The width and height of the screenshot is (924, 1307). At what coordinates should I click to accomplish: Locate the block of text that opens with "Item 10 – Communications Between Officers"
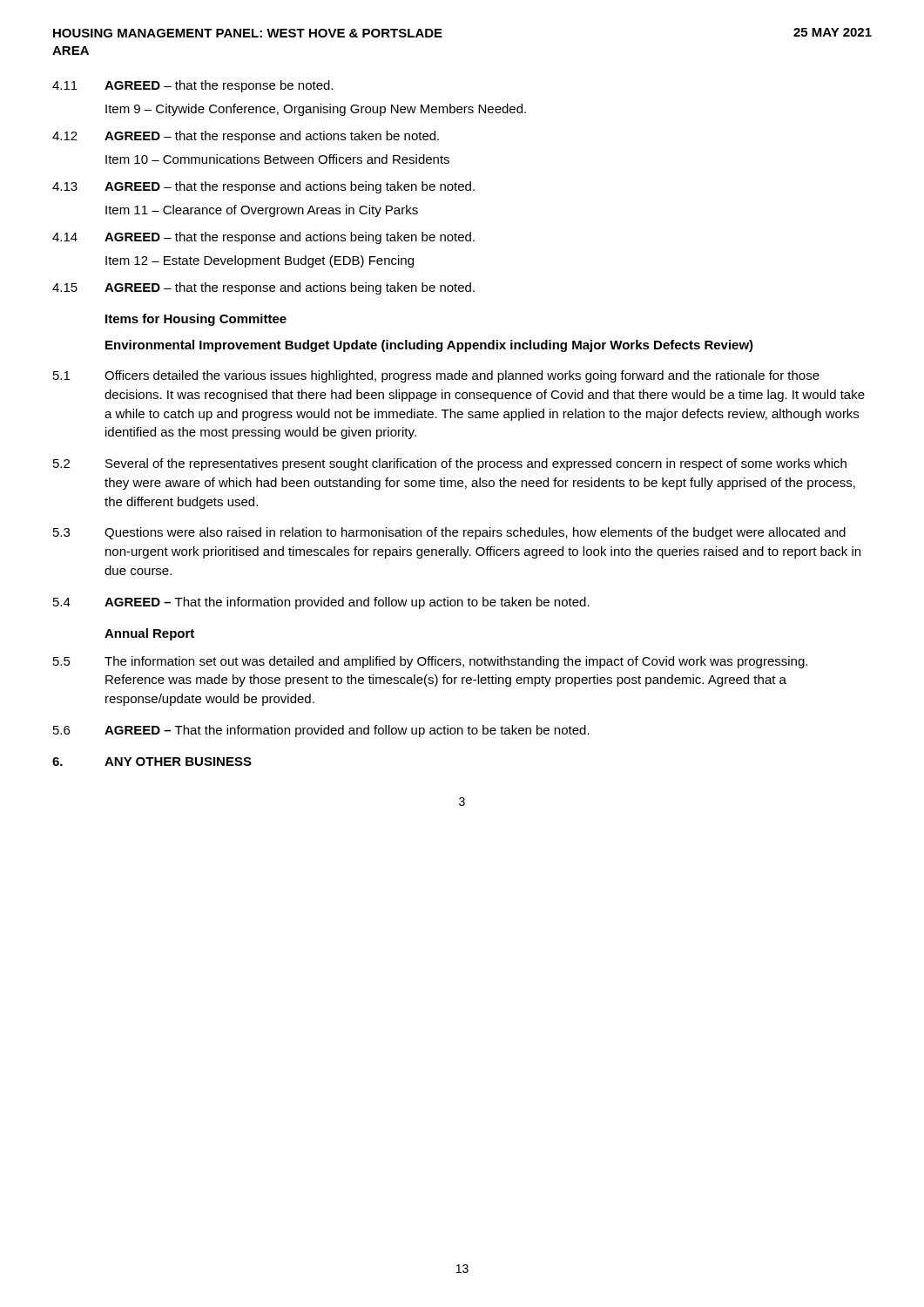click(277, 159)
